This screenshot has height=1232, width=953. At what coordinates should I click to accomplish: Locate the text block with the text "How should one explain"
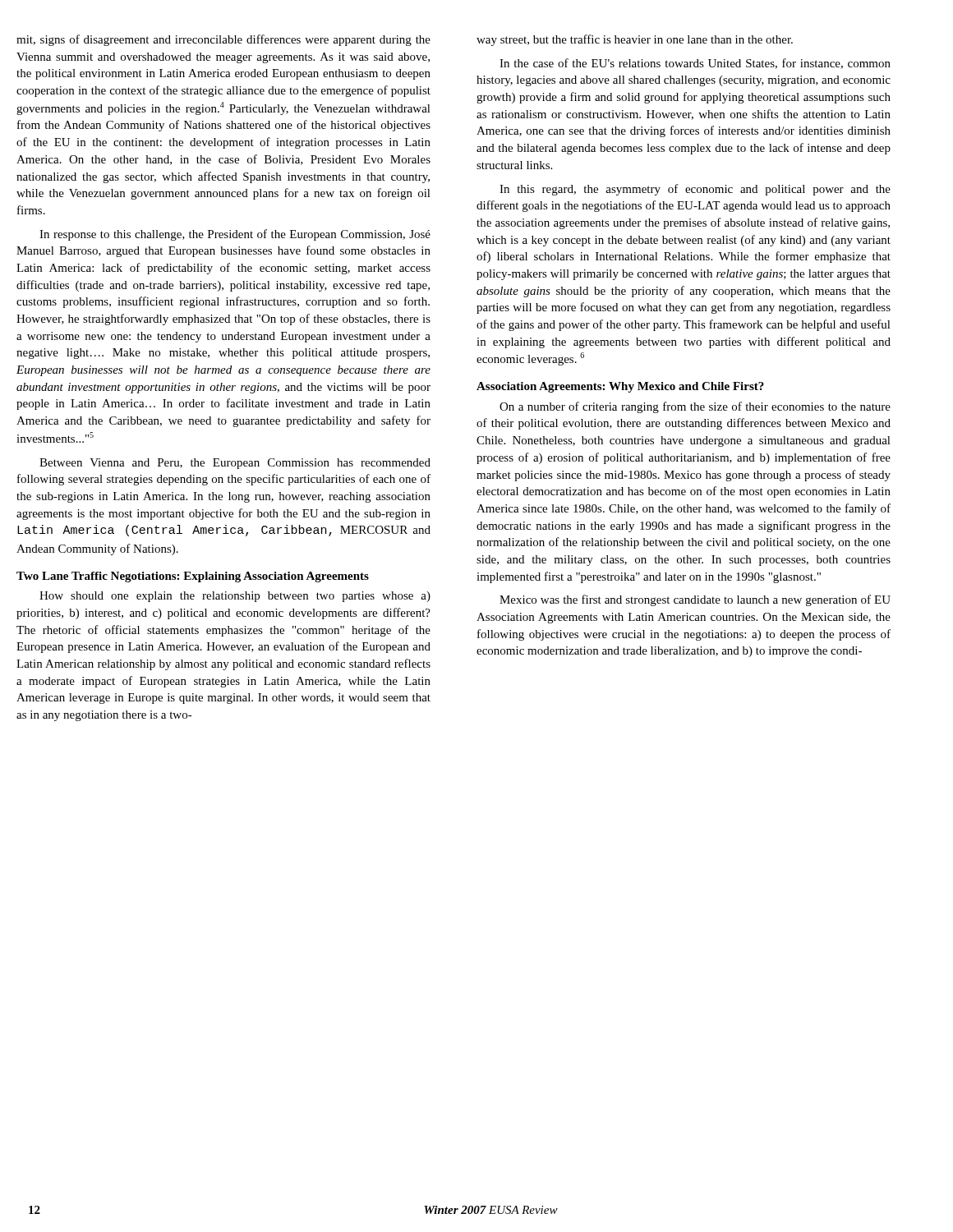click(x=223, y=655)
